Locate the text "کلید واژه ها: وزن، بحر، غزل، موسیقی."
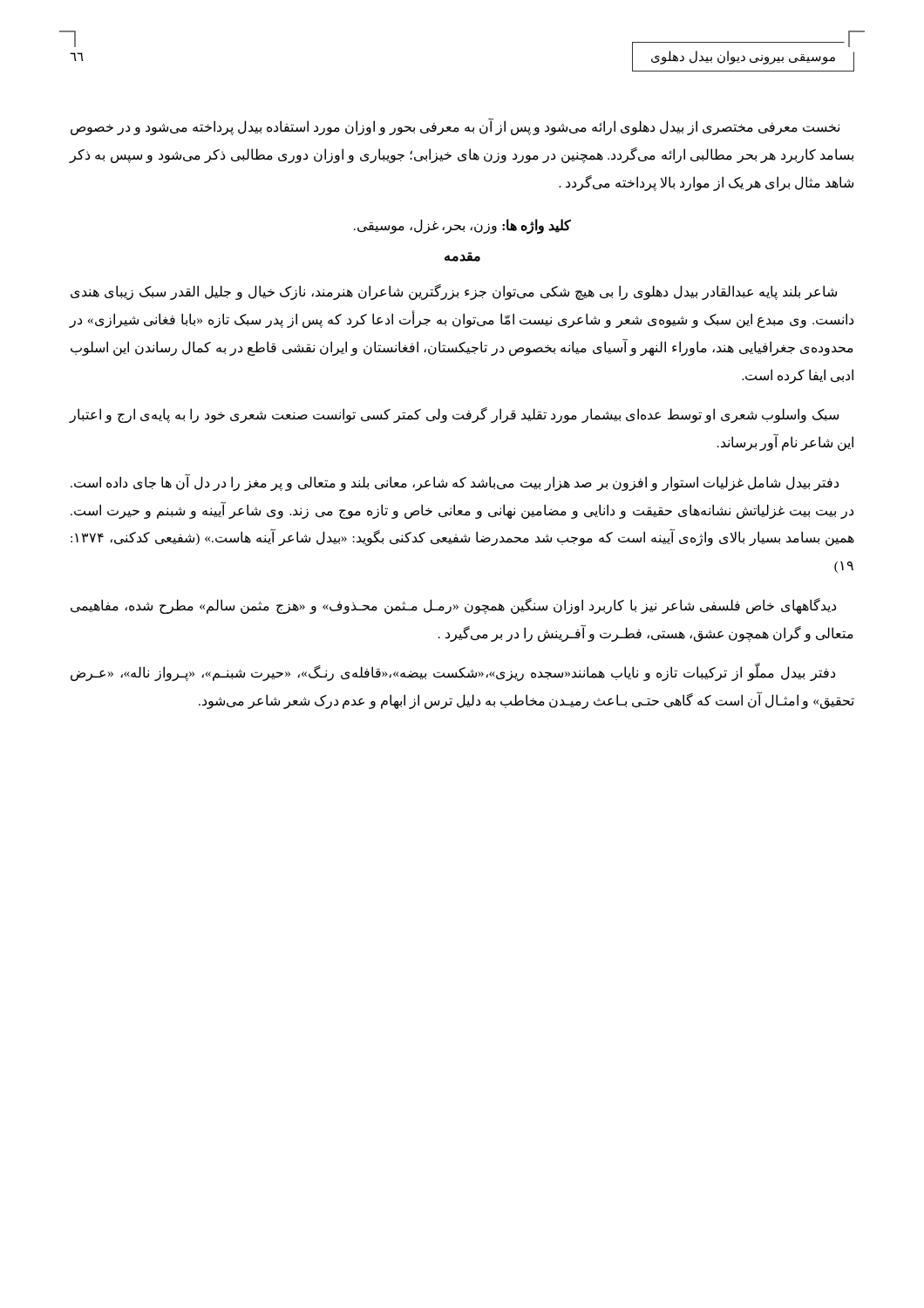The width and height of the screenshot is (924, 1308). click(x=462, y=226)
